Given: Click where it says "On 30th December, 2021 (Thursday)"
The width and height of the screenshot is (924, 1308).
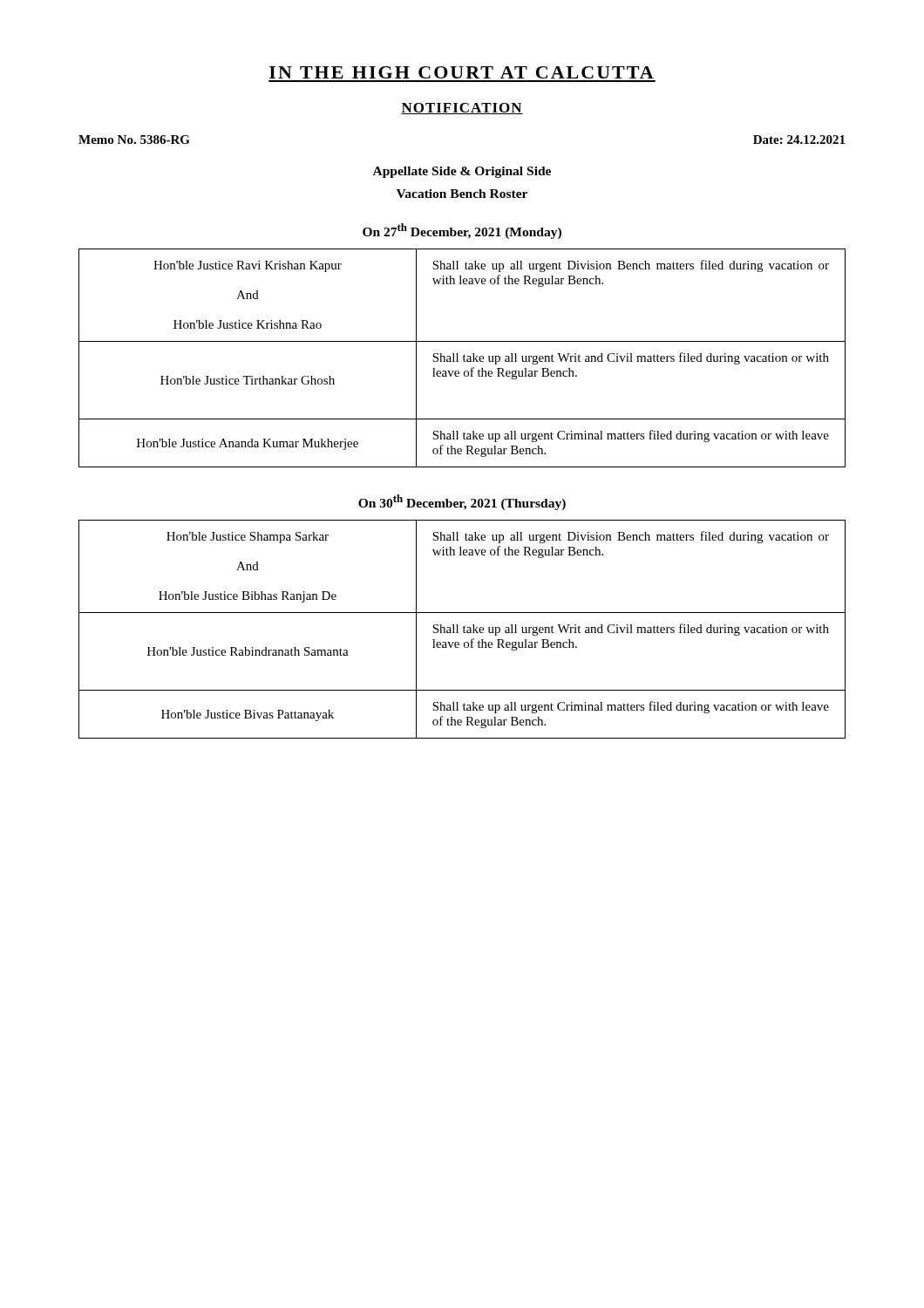Looking at the screenshot, I should [x=462, y=502].
